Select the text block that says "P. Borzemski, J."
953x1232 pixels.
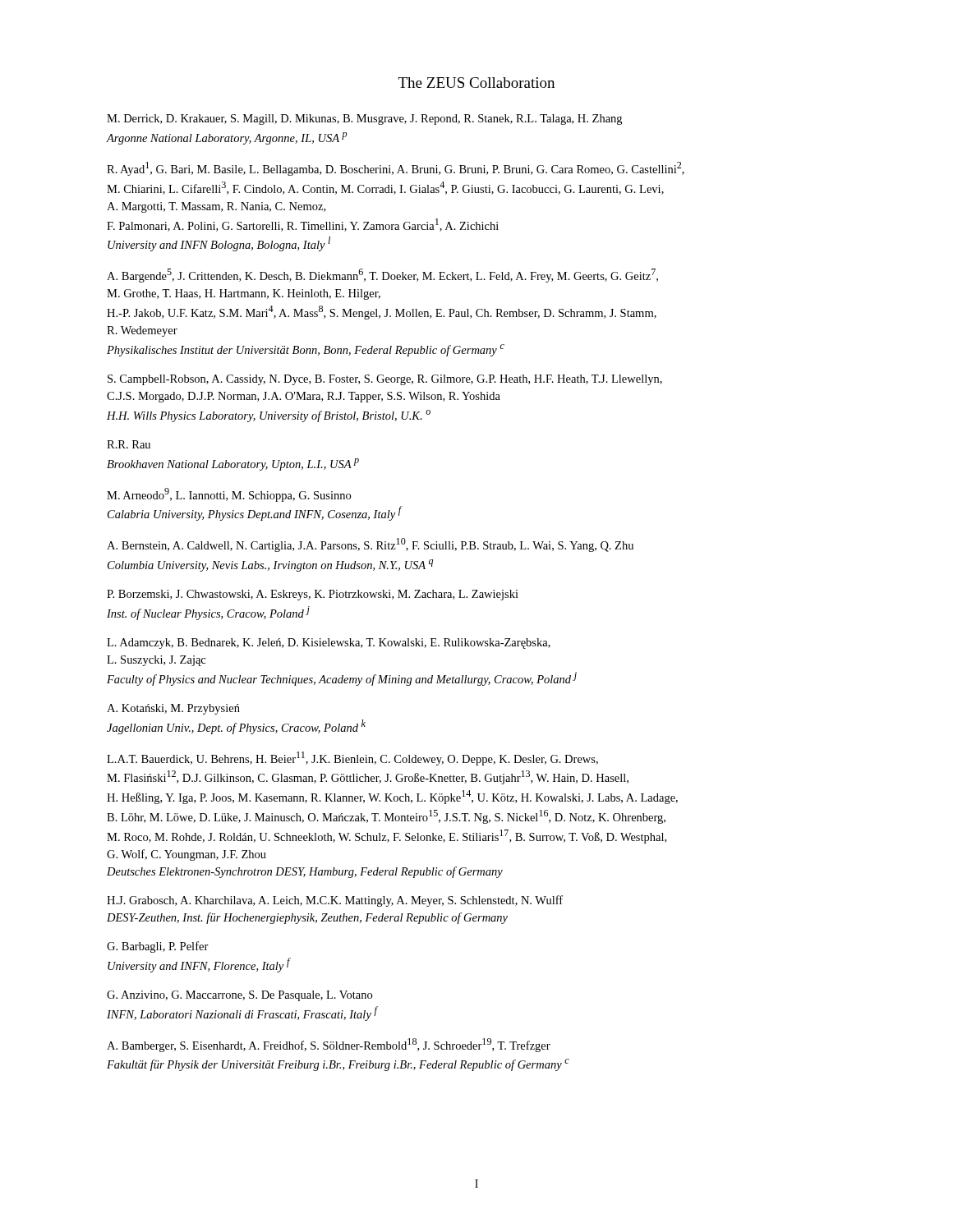tap(476, 604)
